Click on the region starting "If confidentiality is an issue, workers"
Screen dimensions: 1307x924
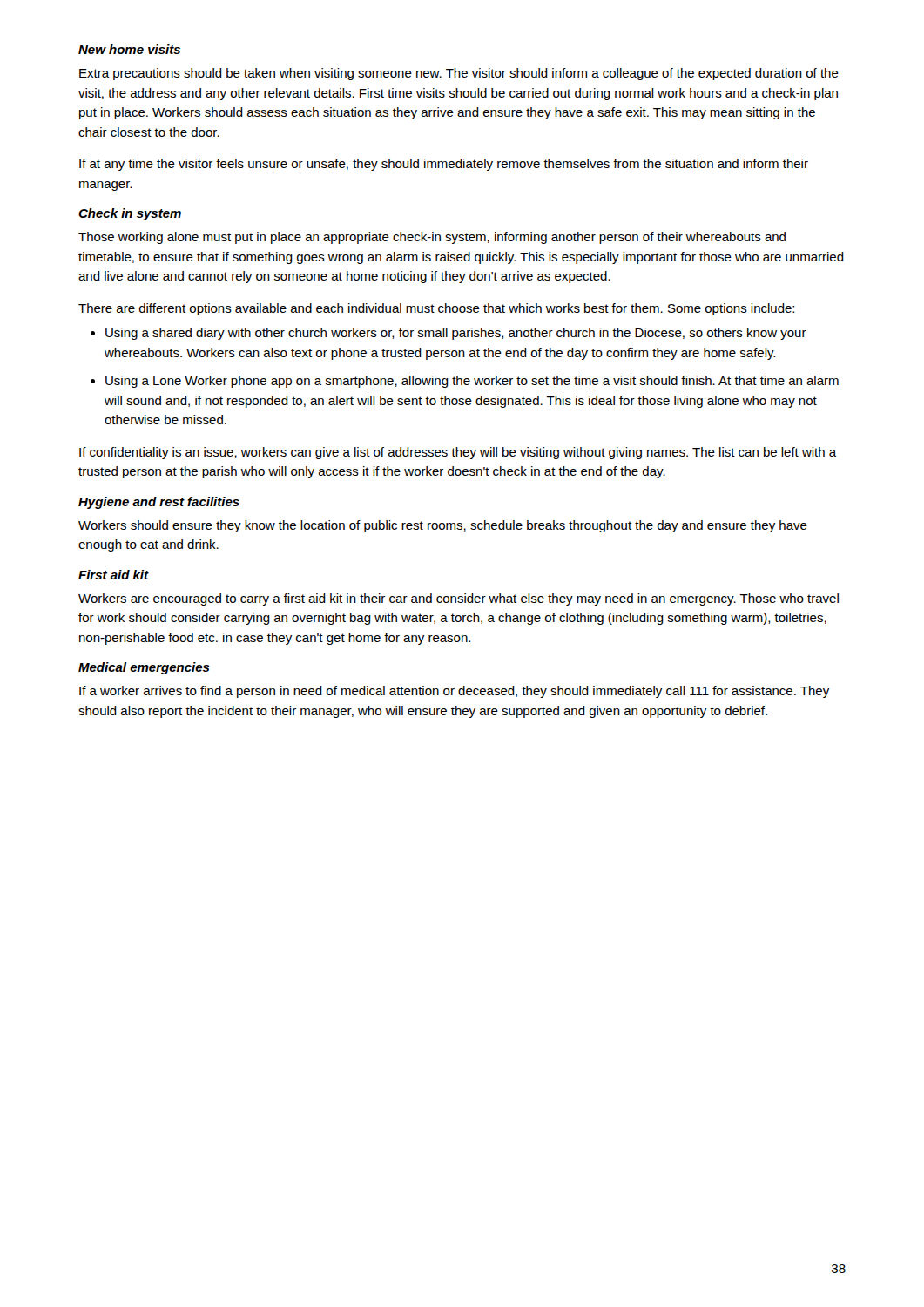(457, 461)
